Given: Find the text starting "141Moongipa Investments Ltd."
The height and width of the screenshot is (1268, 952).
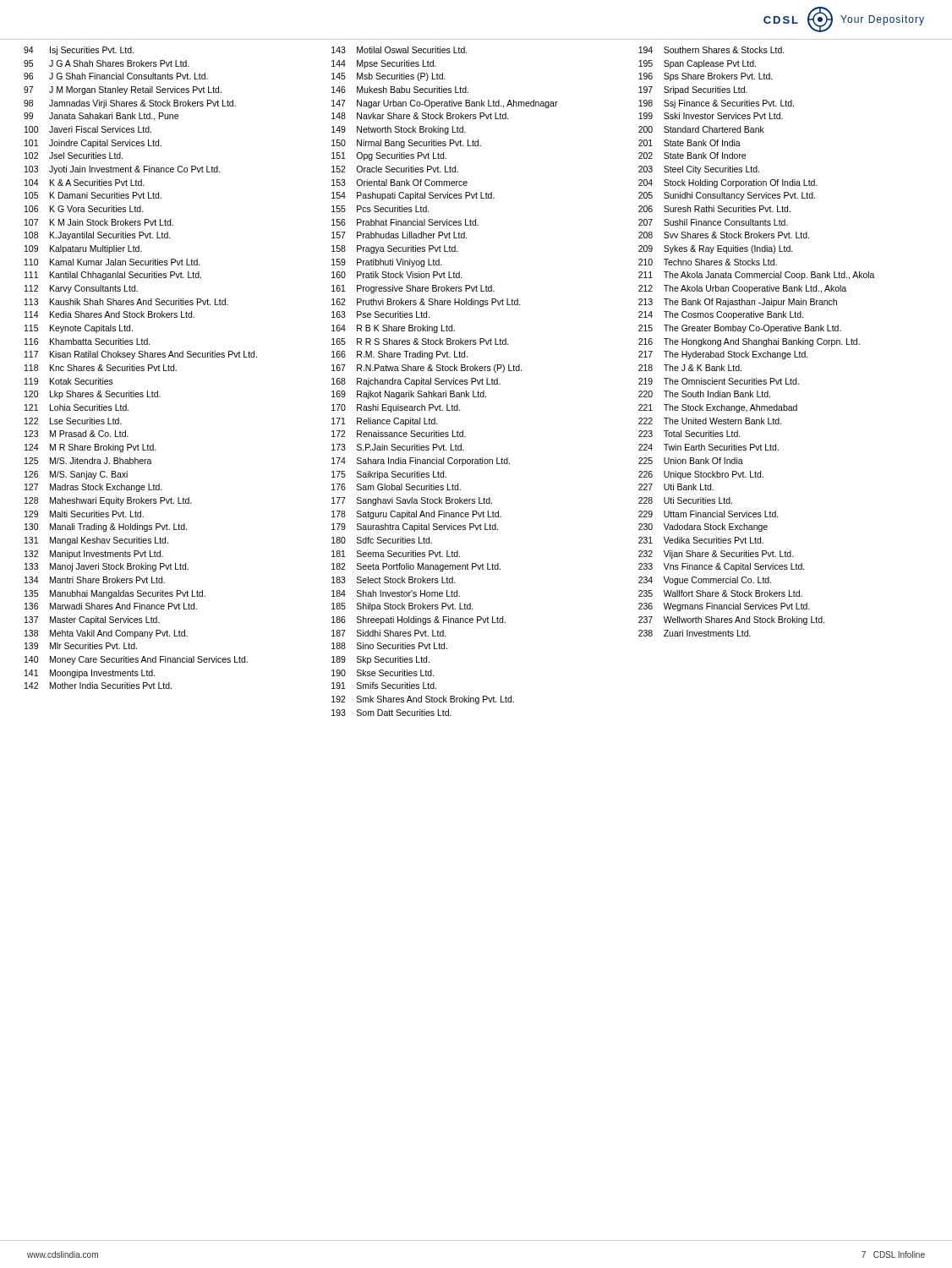Looking at the screenshot, I should pos(169,673).
